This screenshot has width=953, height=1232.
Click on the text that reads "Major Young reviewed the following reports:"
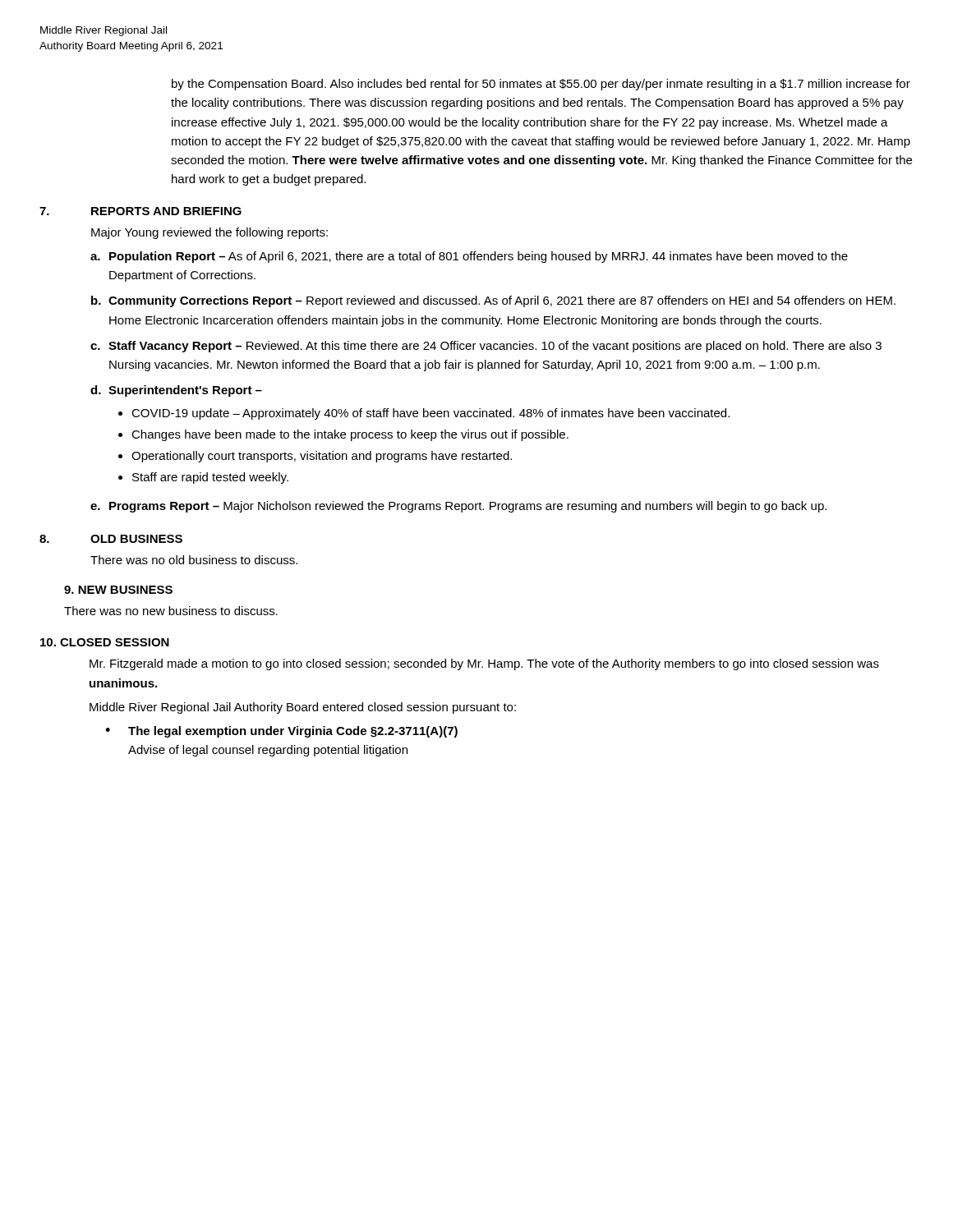210,232
